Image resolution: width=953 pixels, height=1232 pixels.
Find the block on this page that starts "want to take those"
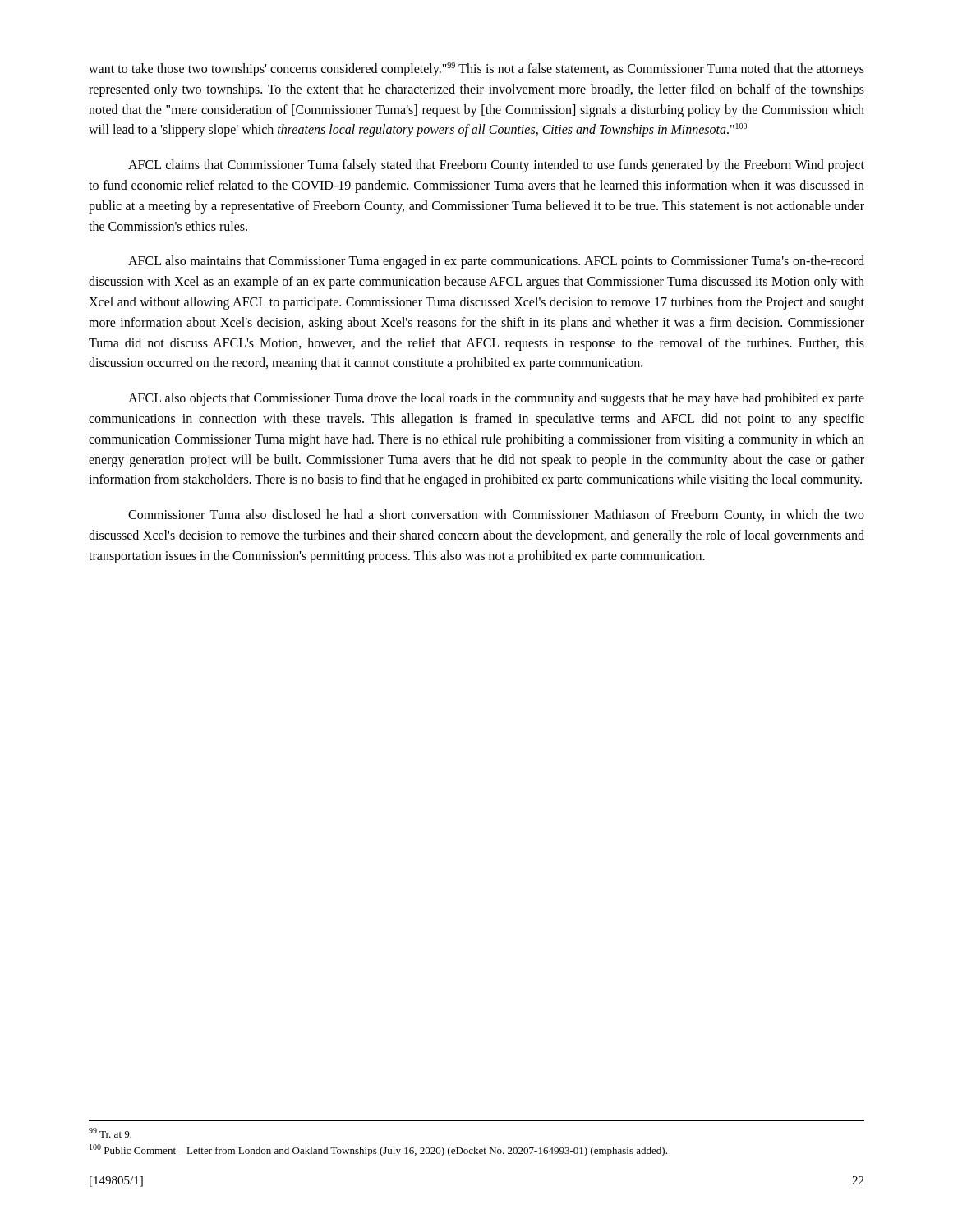(476, 99)
